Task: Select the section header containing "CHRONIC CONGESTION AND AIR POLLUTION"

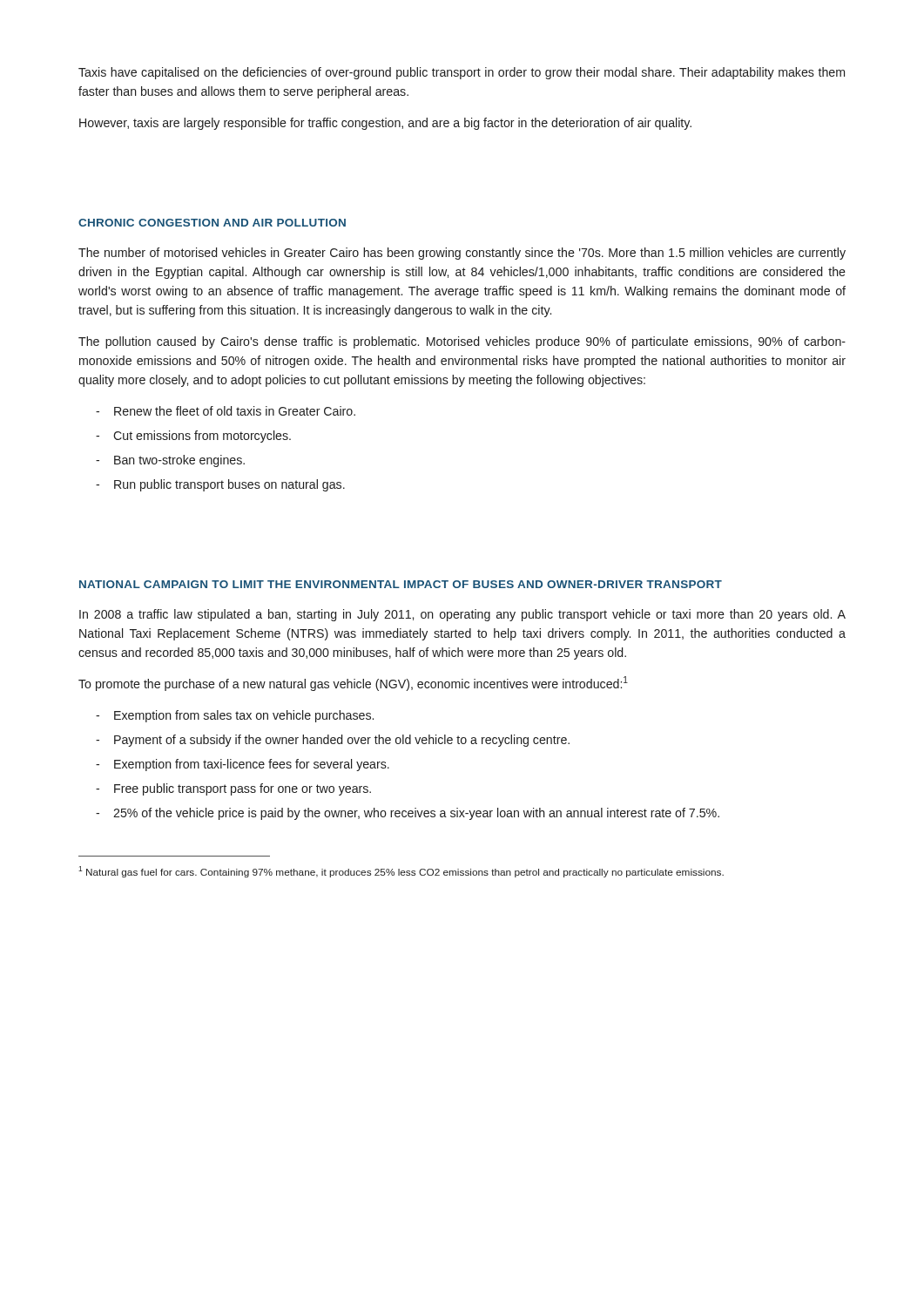Action: coord(212,223)
